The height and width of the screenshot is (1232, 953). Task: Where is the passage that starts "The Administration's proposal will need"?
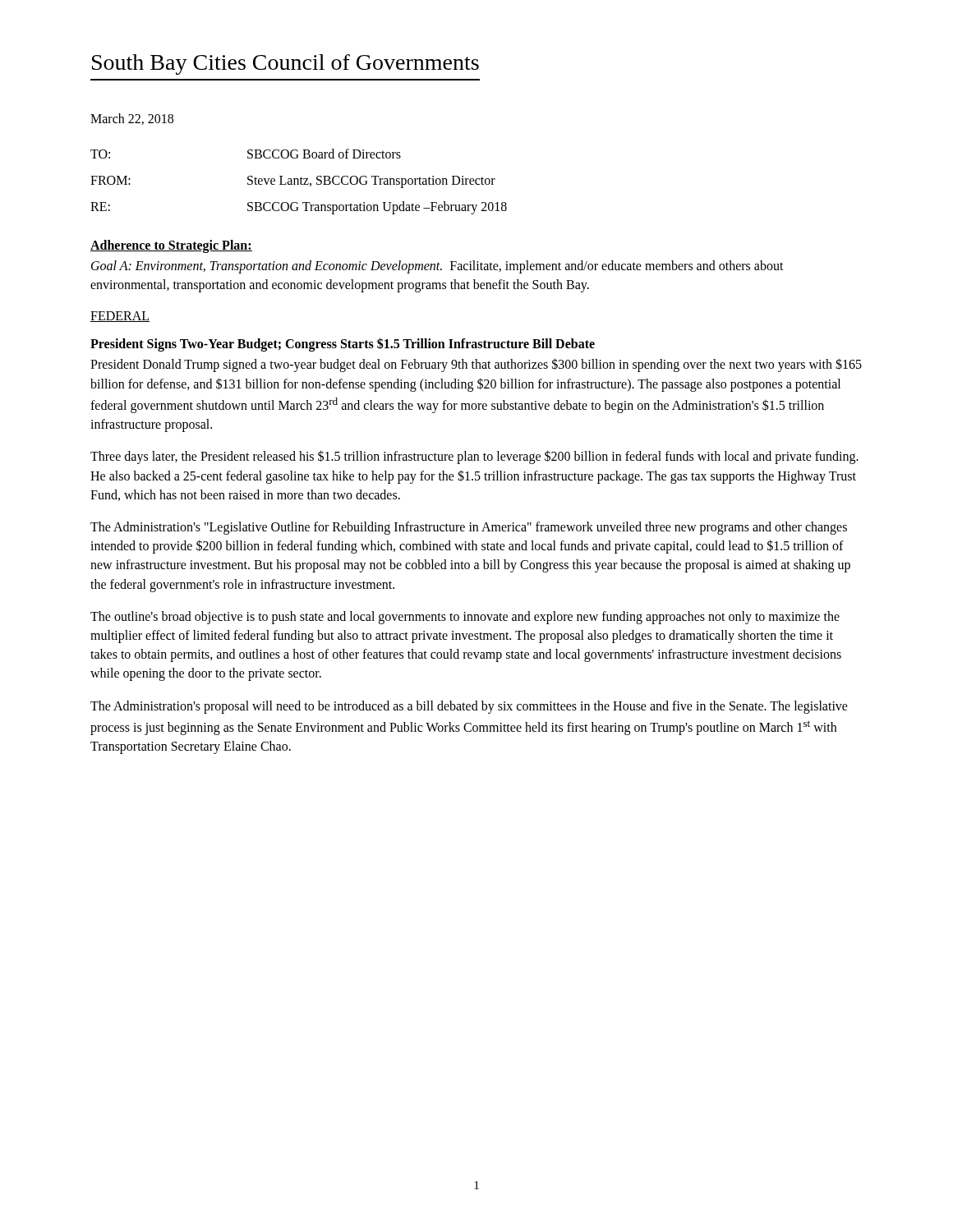469,726
